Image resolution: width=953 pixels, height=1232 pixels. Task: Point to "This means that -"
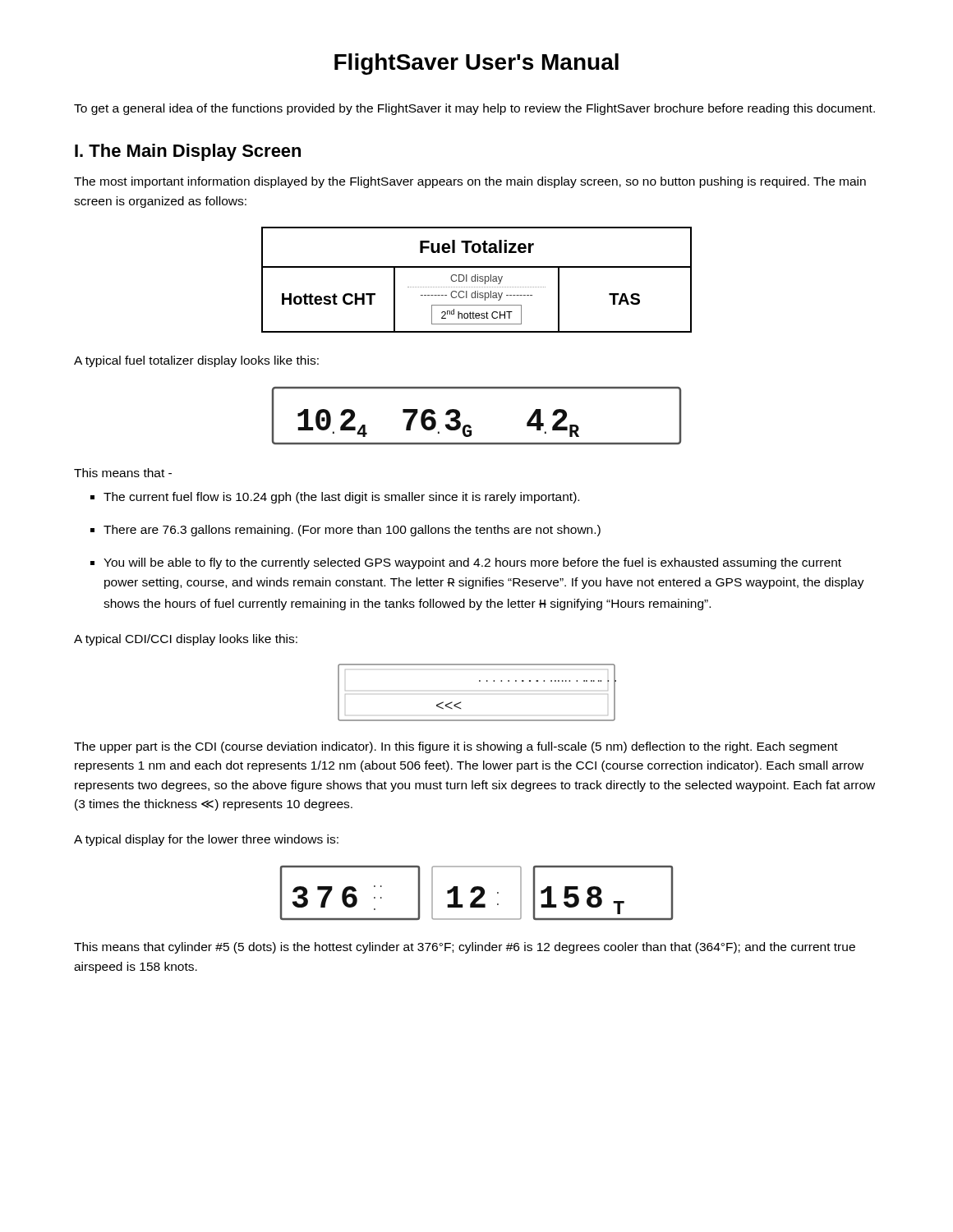coord(123,473)
